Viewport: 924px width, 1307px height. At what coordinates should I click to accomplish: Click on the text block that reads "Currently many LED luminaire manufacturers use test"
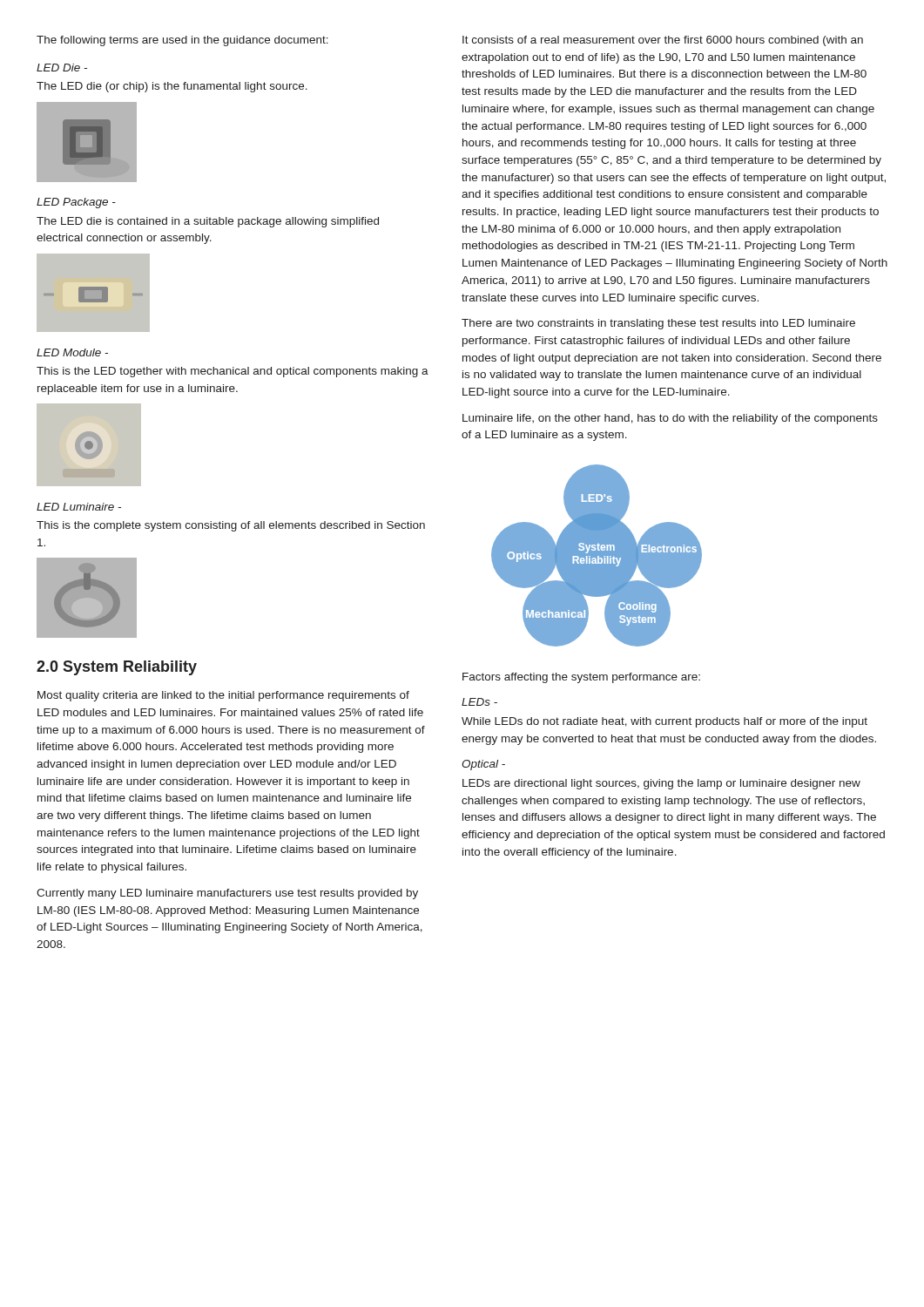tap(233, 919)
